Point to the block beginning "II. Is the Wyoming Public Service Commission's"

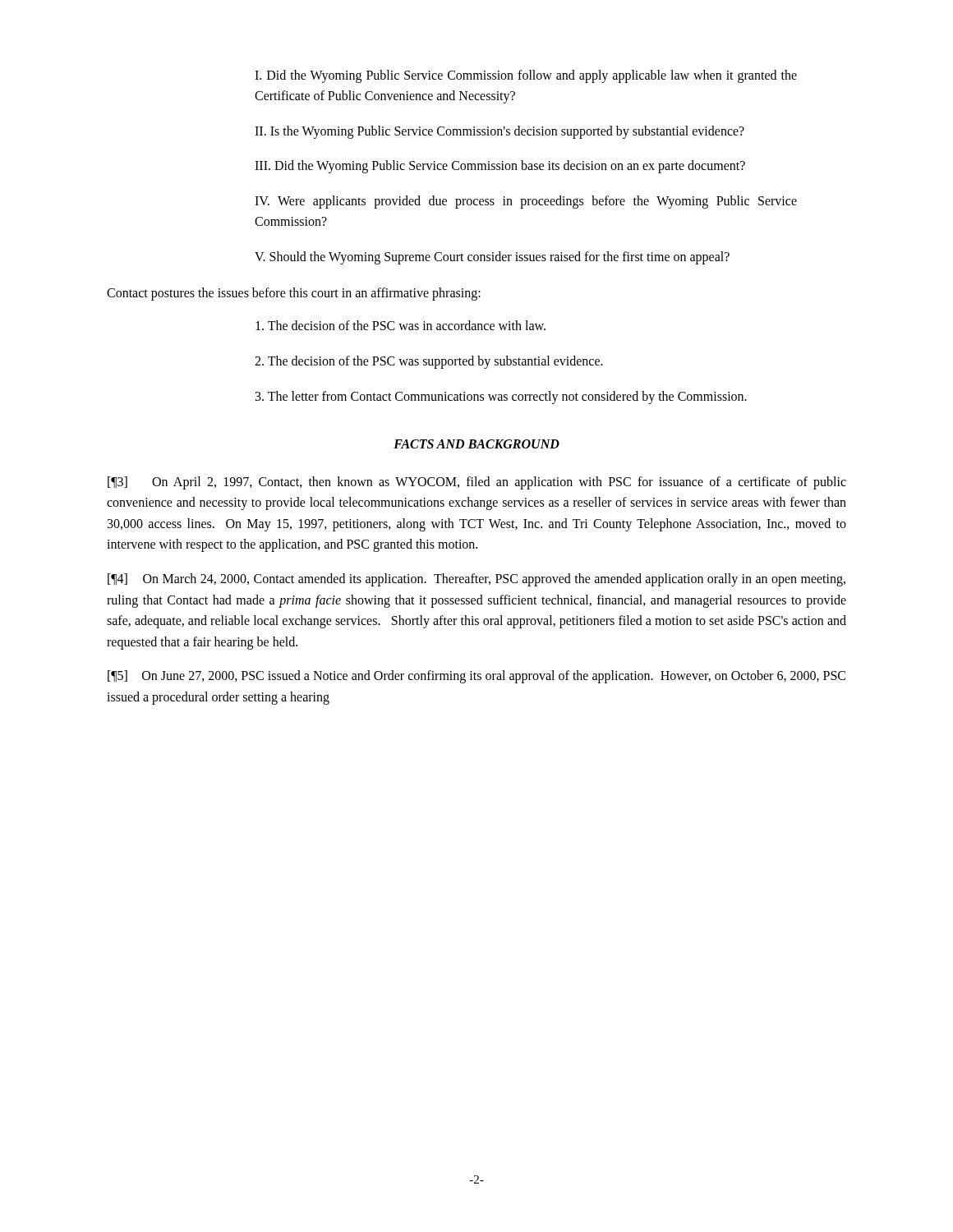500,131
